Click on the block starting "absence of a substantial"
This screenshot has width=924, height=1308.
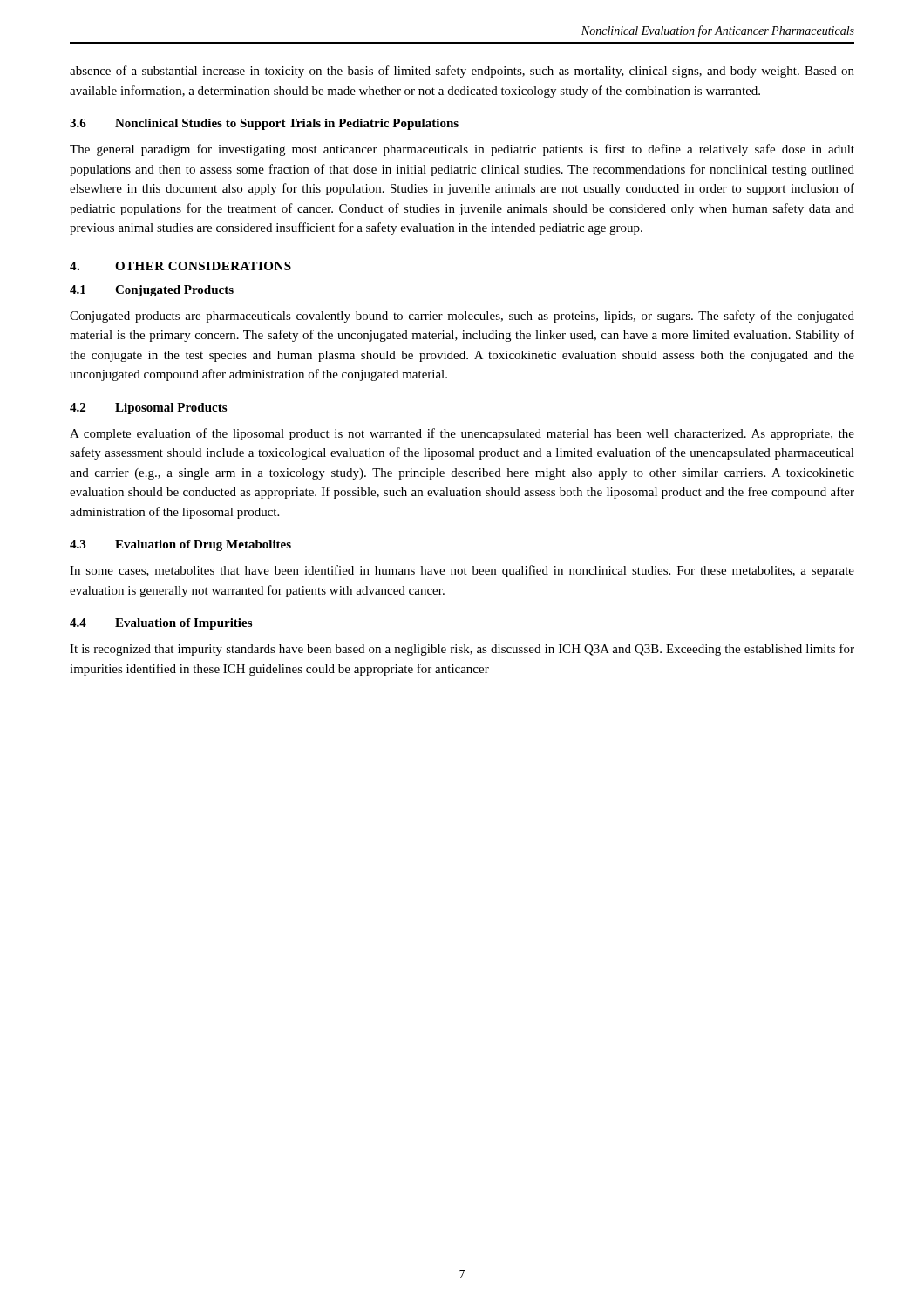point(462,81)
